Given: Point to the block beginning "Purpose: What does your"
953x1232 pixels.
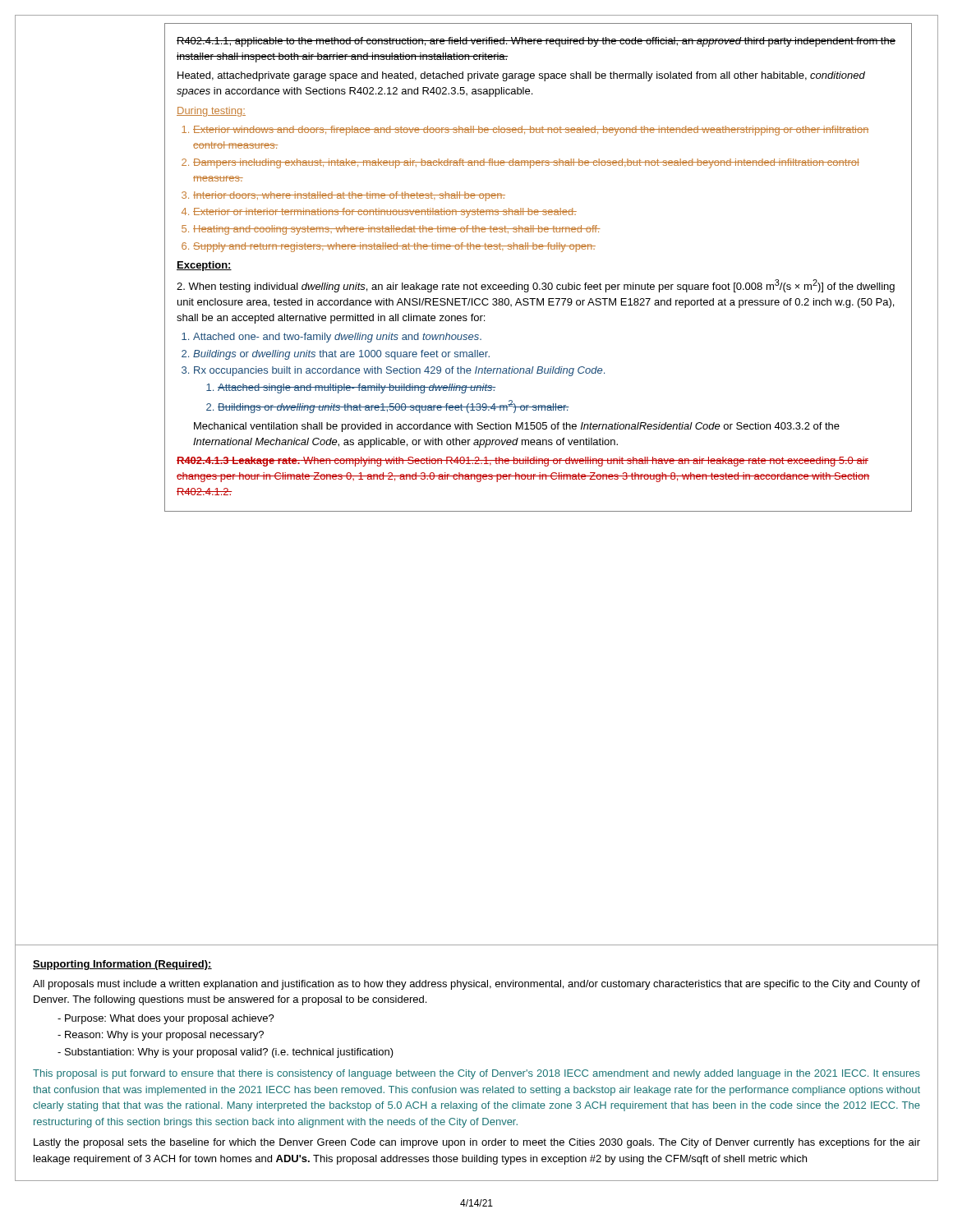Looking at the screenshot, I should coord(166,1019).
